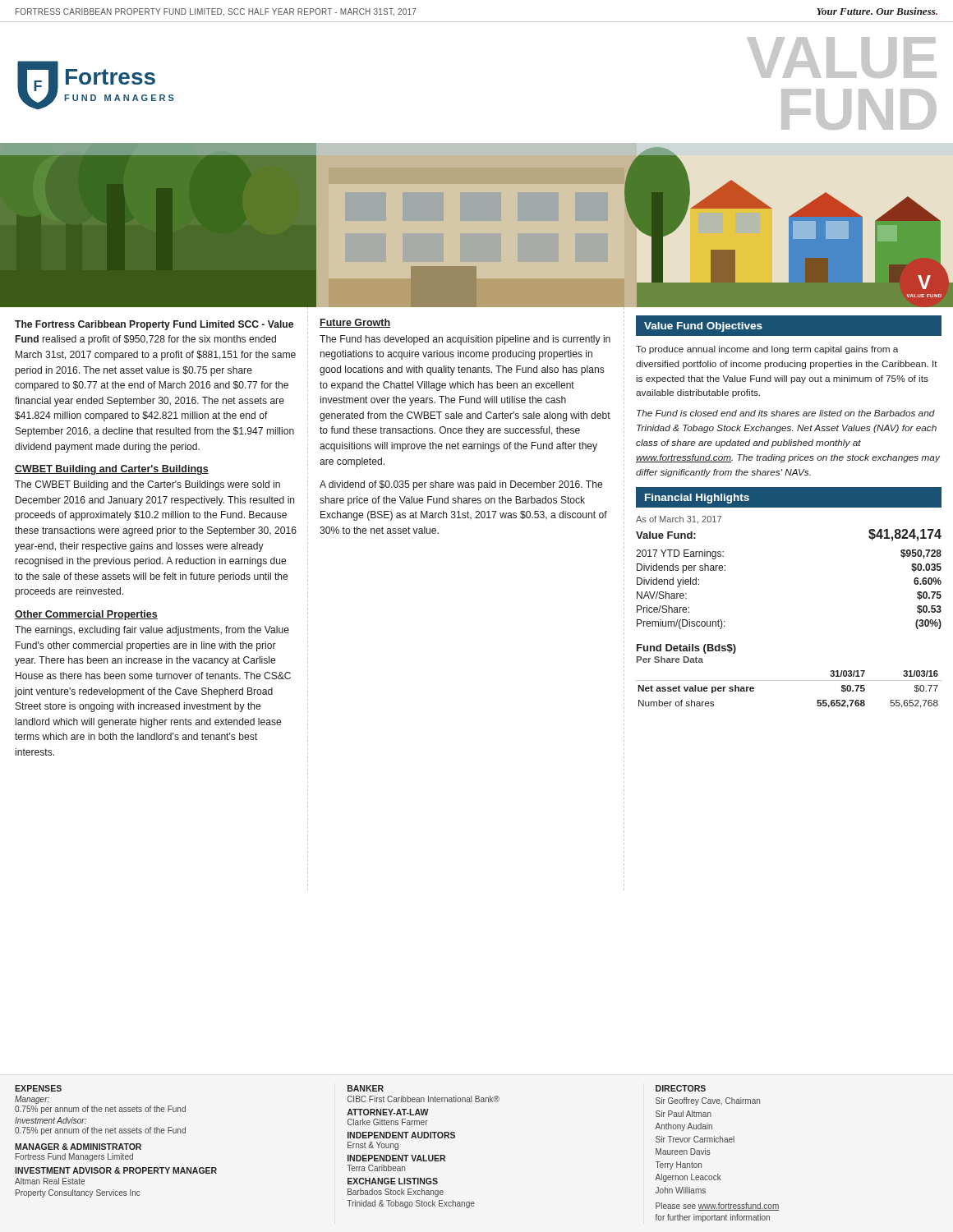Click the section header that begins "CWBET Building and"

pyautogui.click(x=112, y=469)
